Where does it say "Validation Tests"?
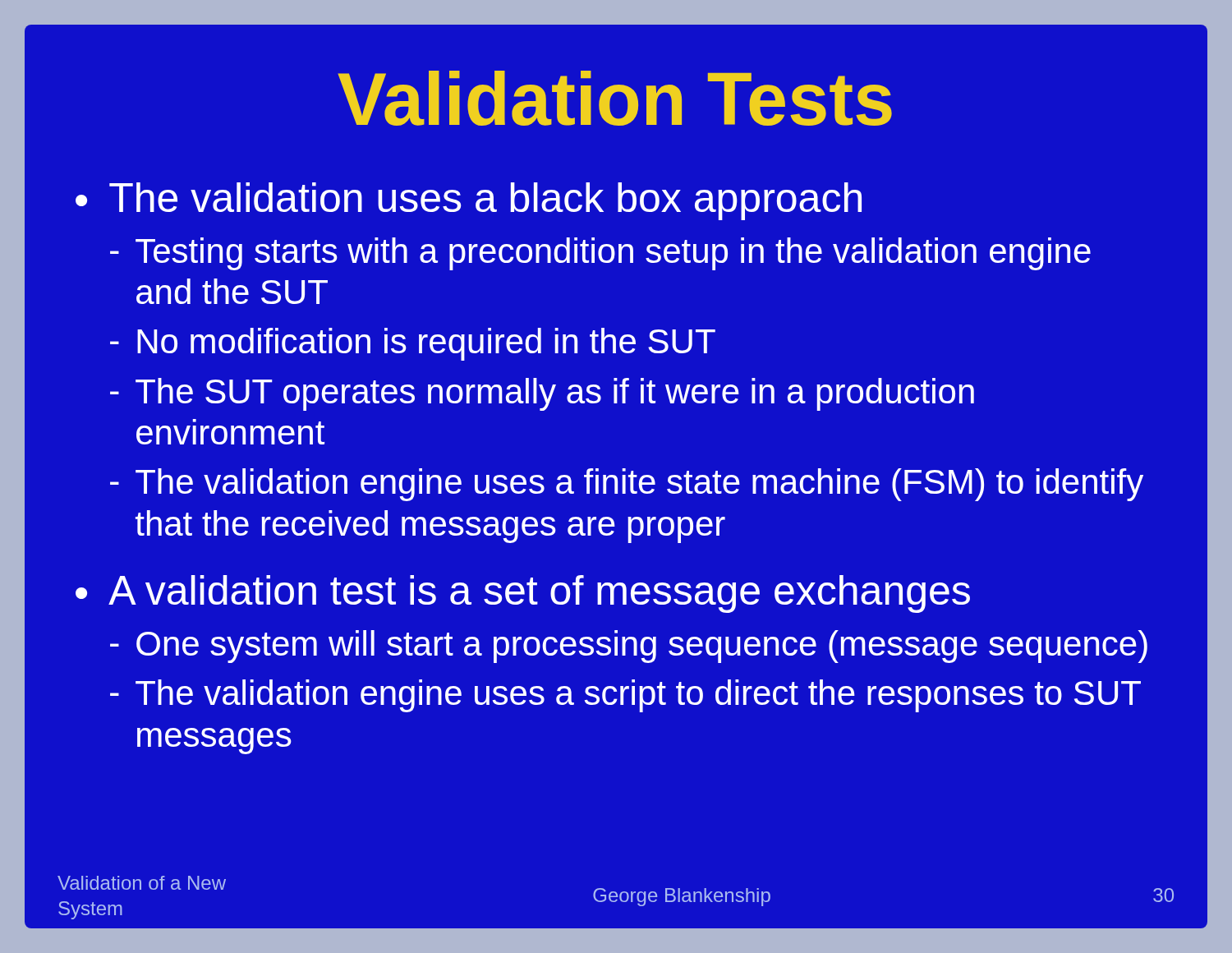The image size is (1232, 953). [x=616, y=100]
